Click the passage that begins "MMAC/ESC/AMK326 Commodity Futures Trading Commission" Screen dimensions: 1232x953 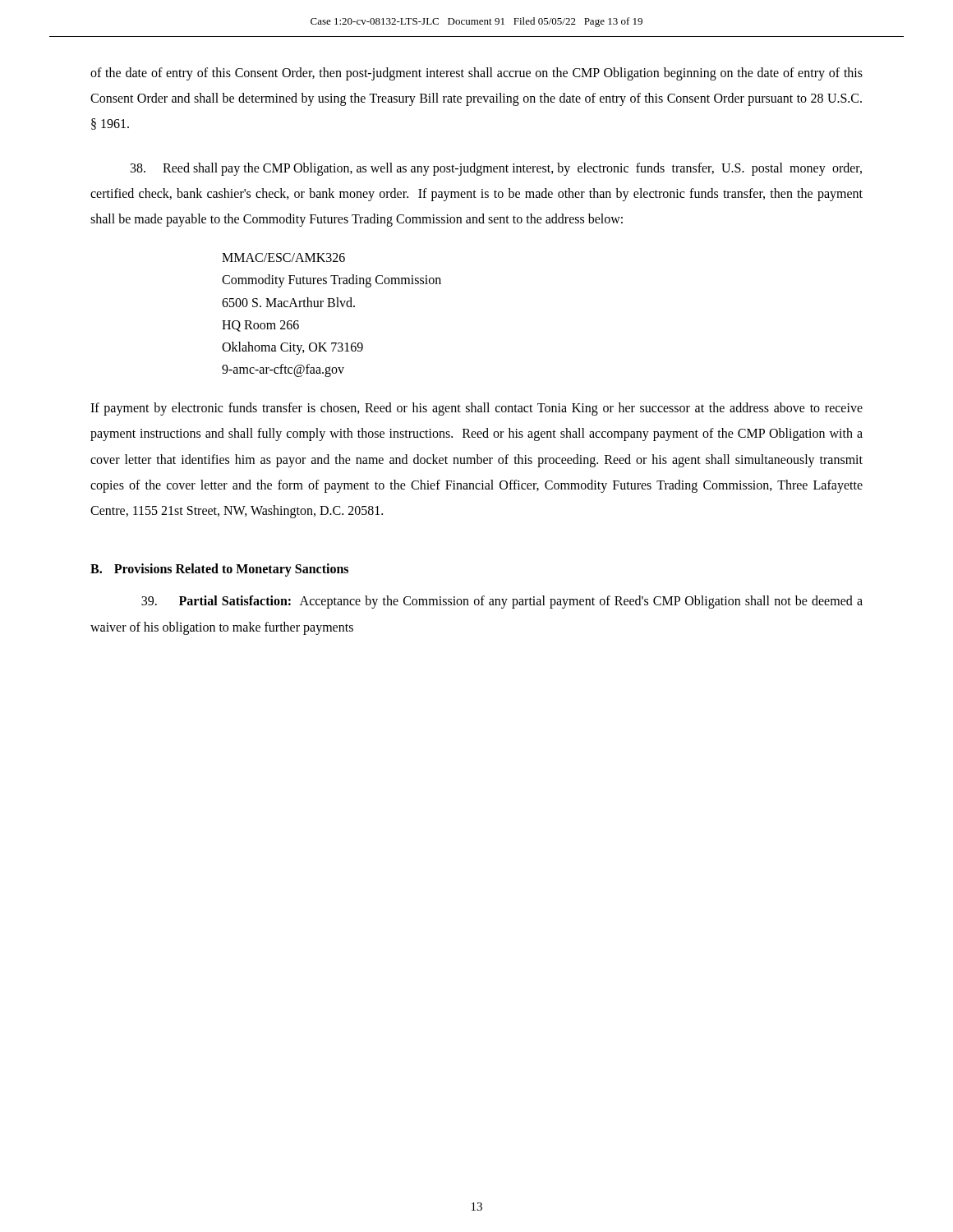click(x=332, y=313)
